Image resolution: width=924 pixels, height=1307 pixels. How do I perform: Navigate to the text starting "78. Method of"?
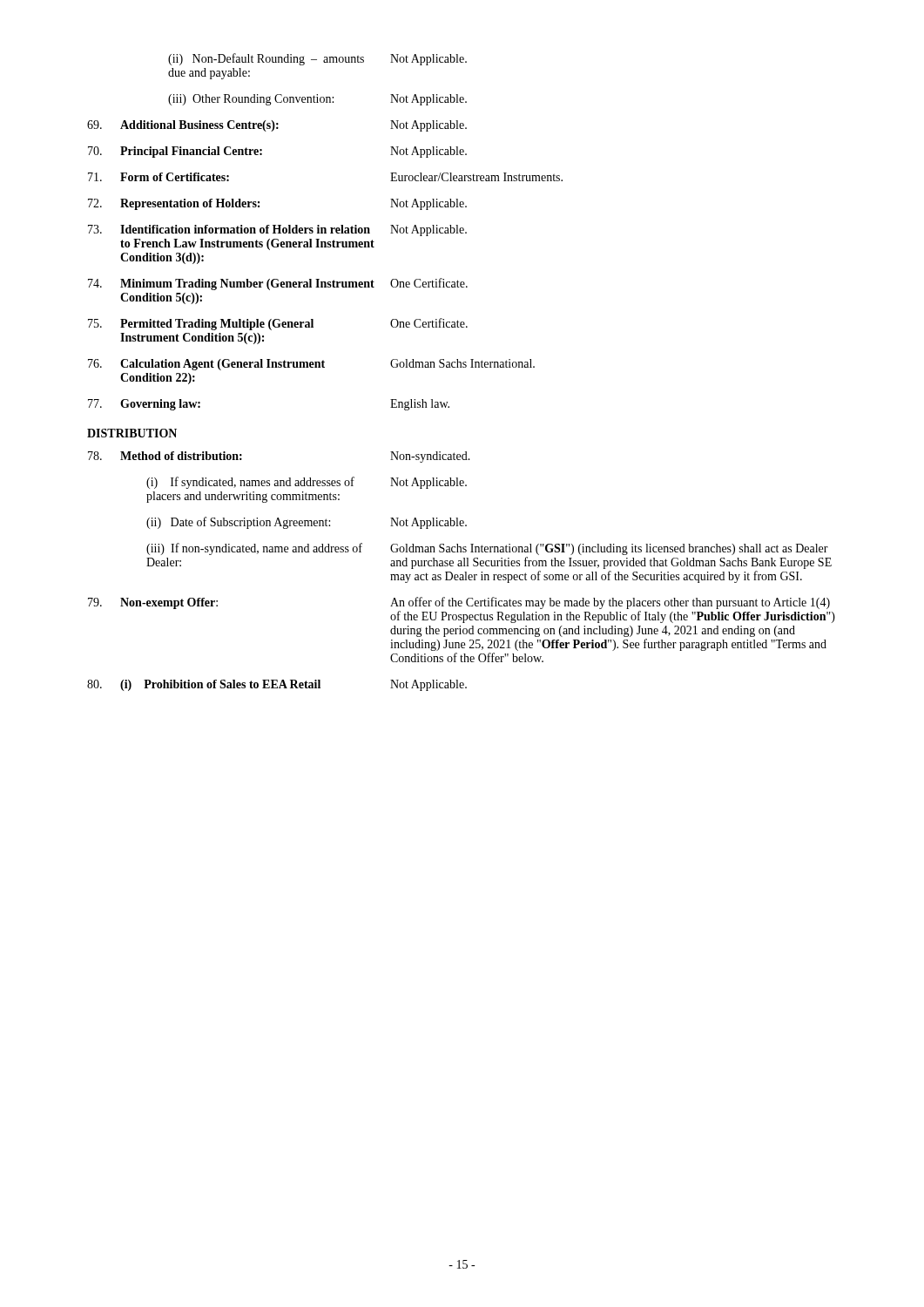click(462, 457)
